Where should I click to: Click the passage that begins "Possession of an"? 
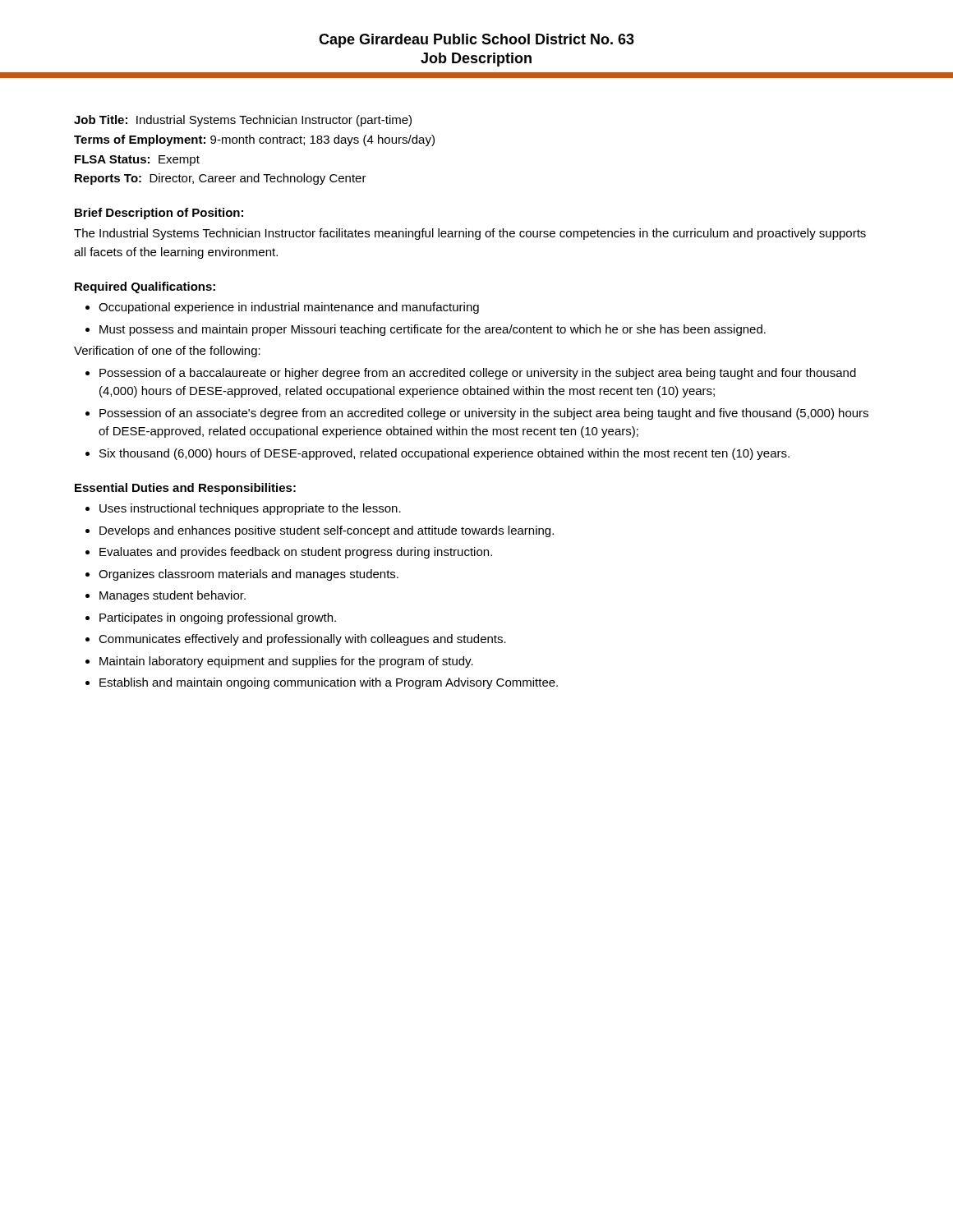point(484,422)
